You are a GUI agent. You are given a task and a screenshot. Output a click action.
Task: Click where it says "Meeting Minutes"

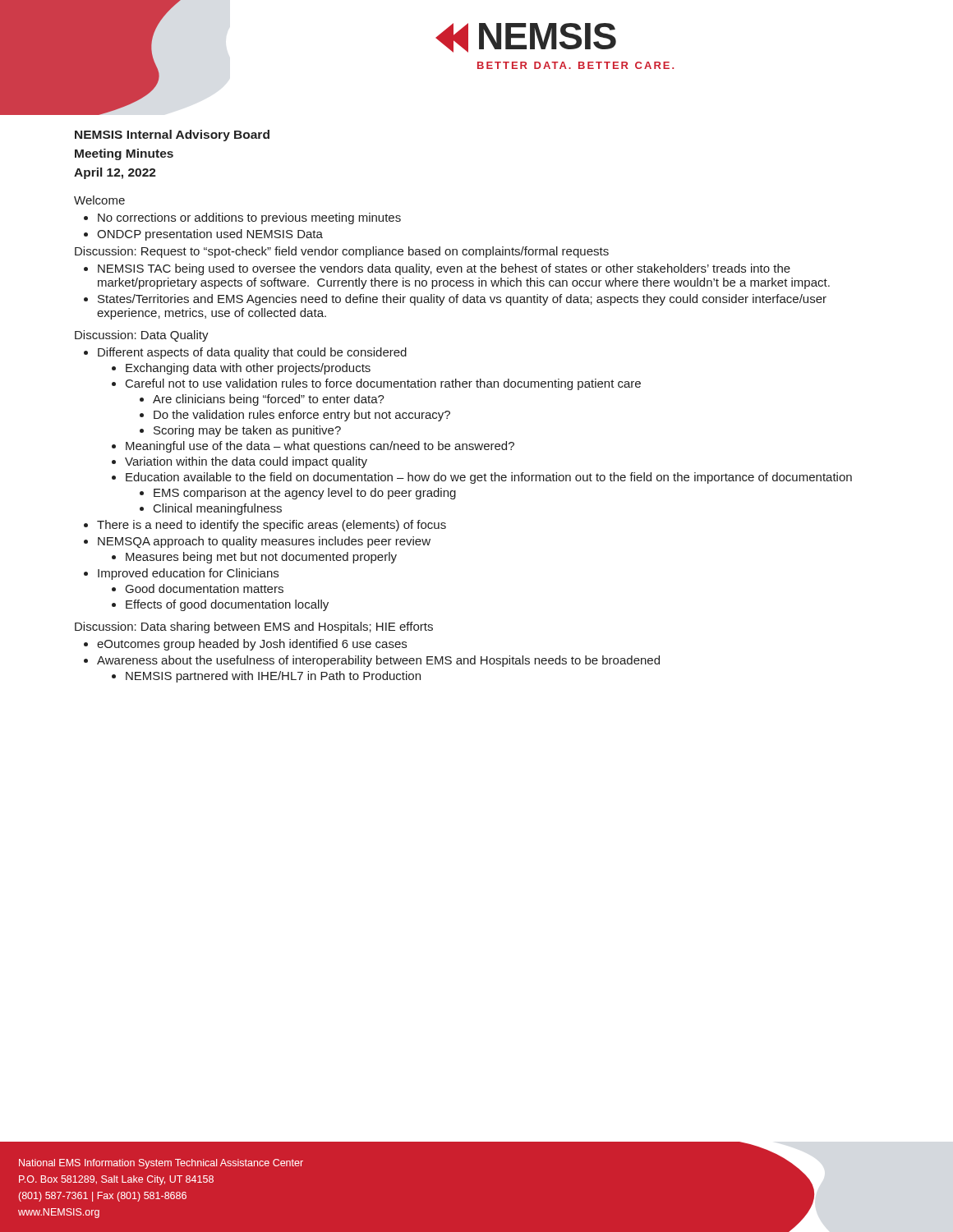coord(124,153)
